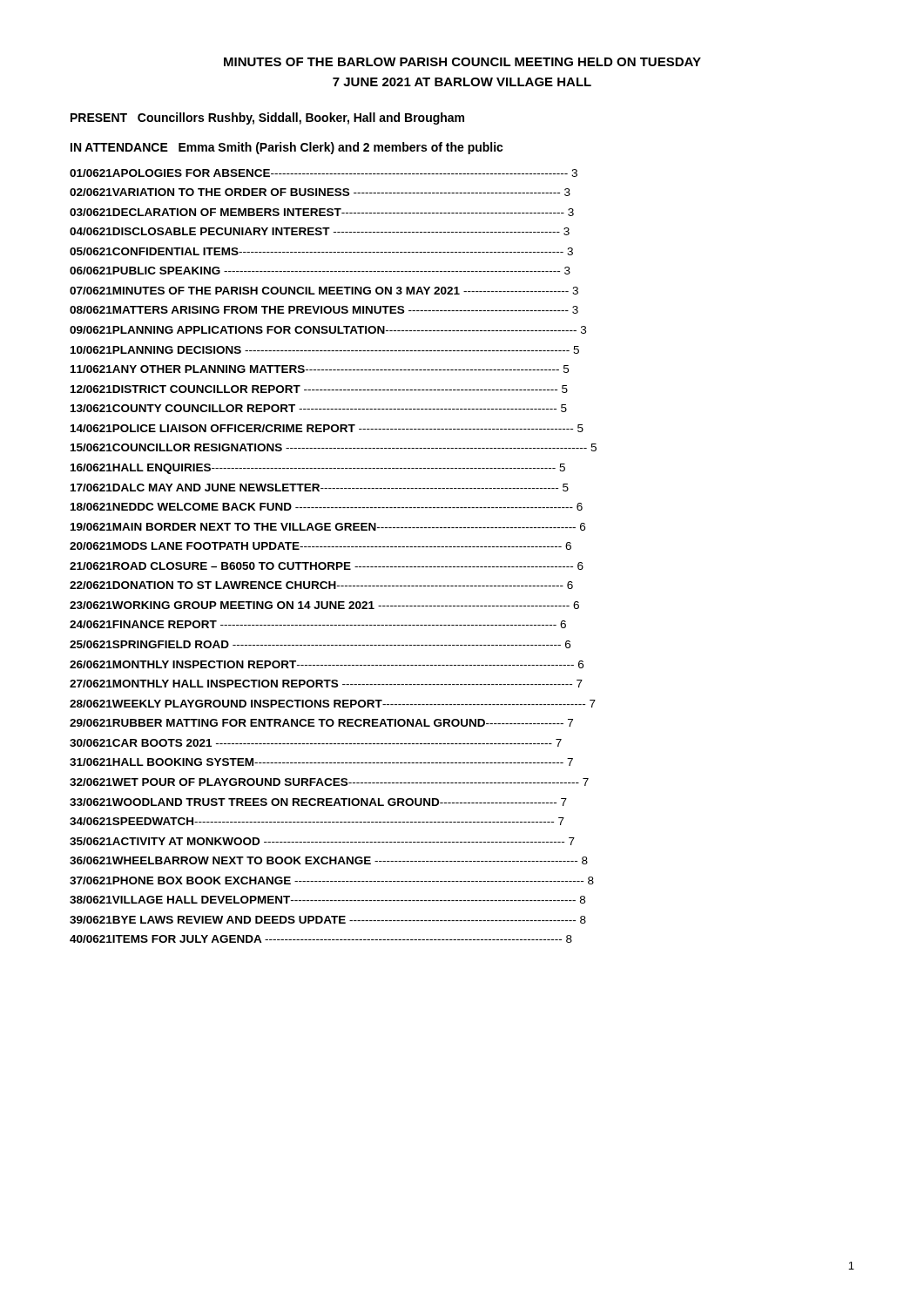Find the block on this page that starts "39/0621 BYE LAWS REVIEW"
The width and height of the screenshot is (924, 1307).
coord(462,920)
